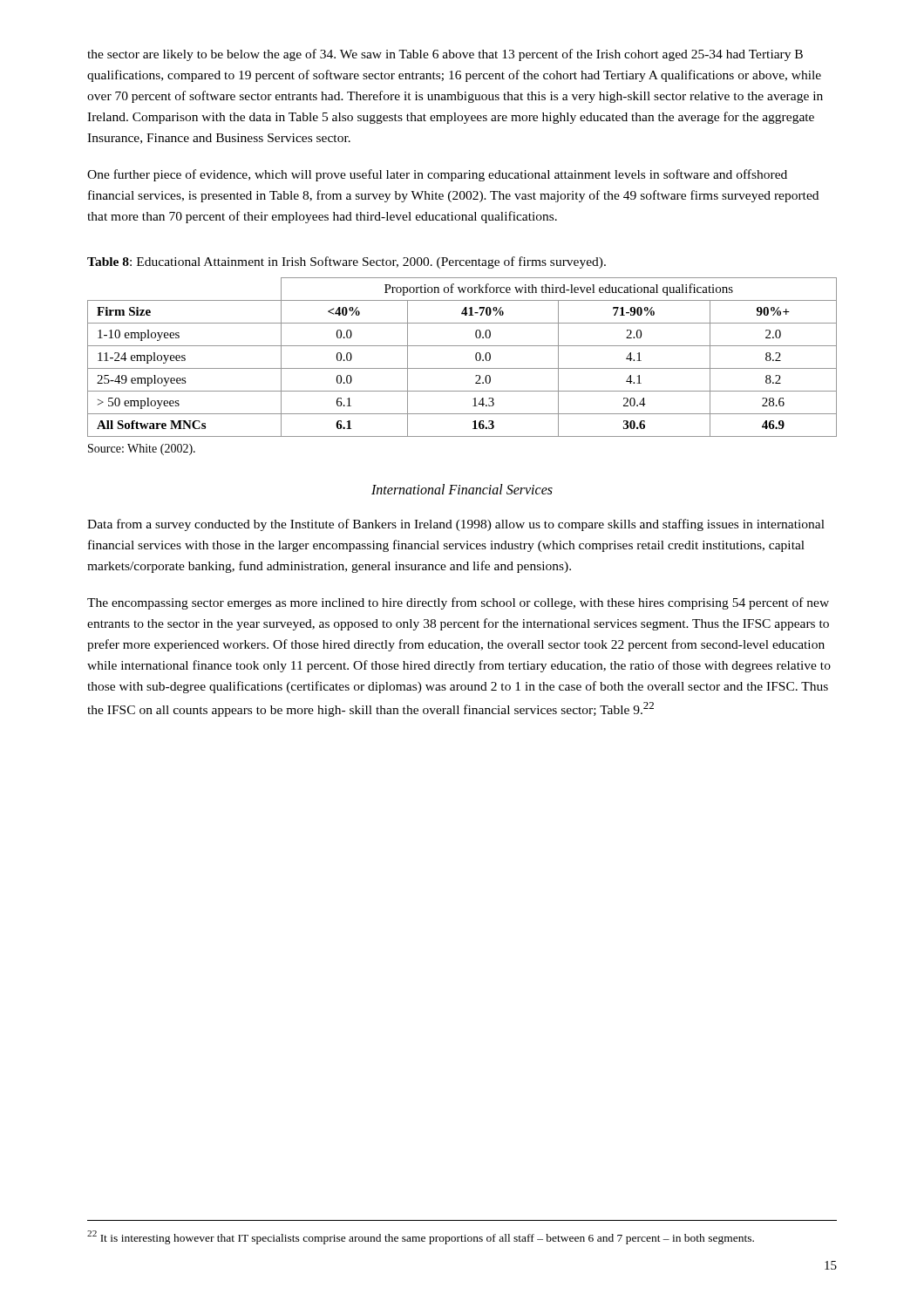Locate the element starting "One further piece of evidence, which will prove"

point(462,195)
